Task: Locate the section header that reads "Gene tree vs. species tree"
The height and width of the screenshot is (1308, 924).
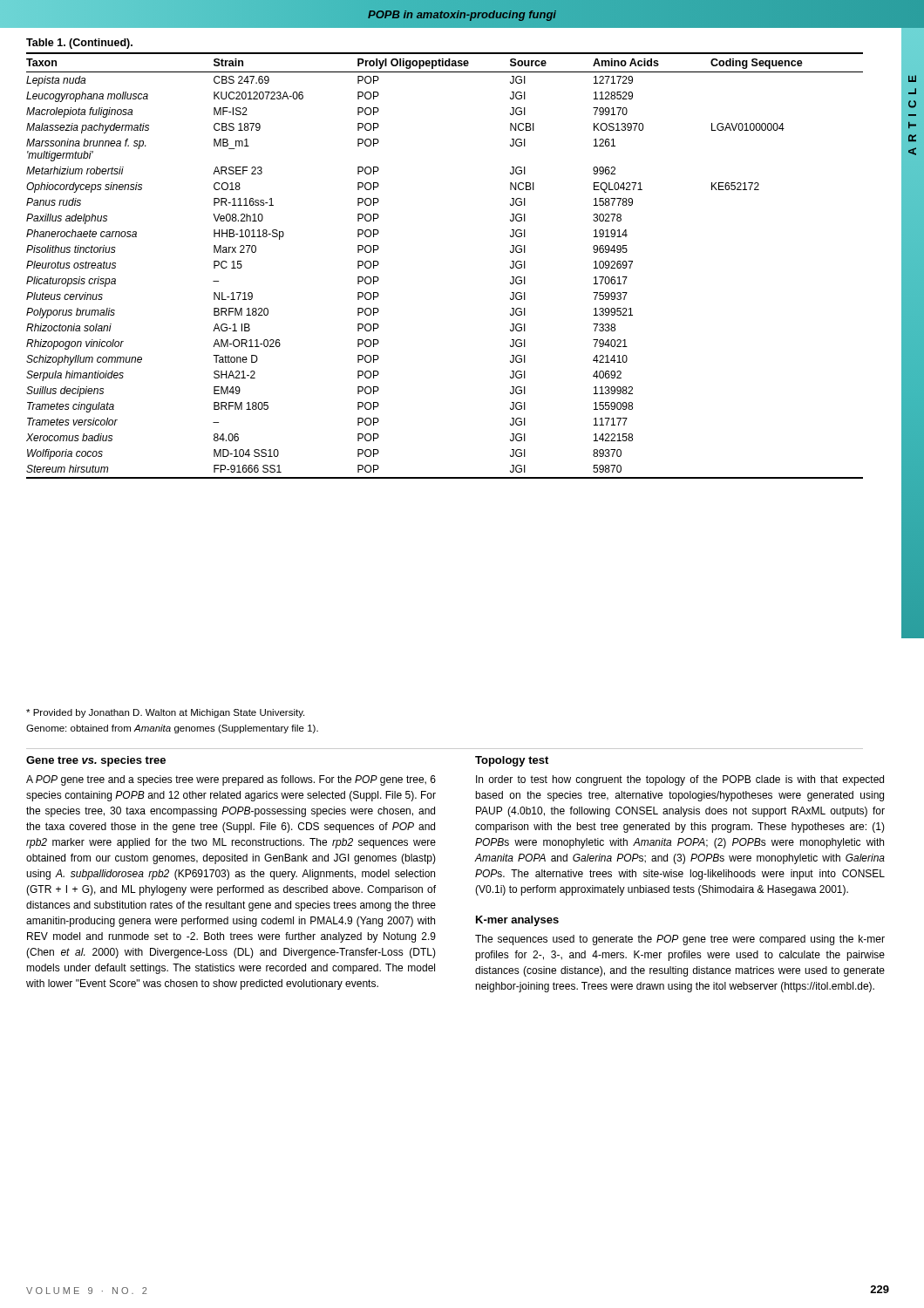Action: 96,760
